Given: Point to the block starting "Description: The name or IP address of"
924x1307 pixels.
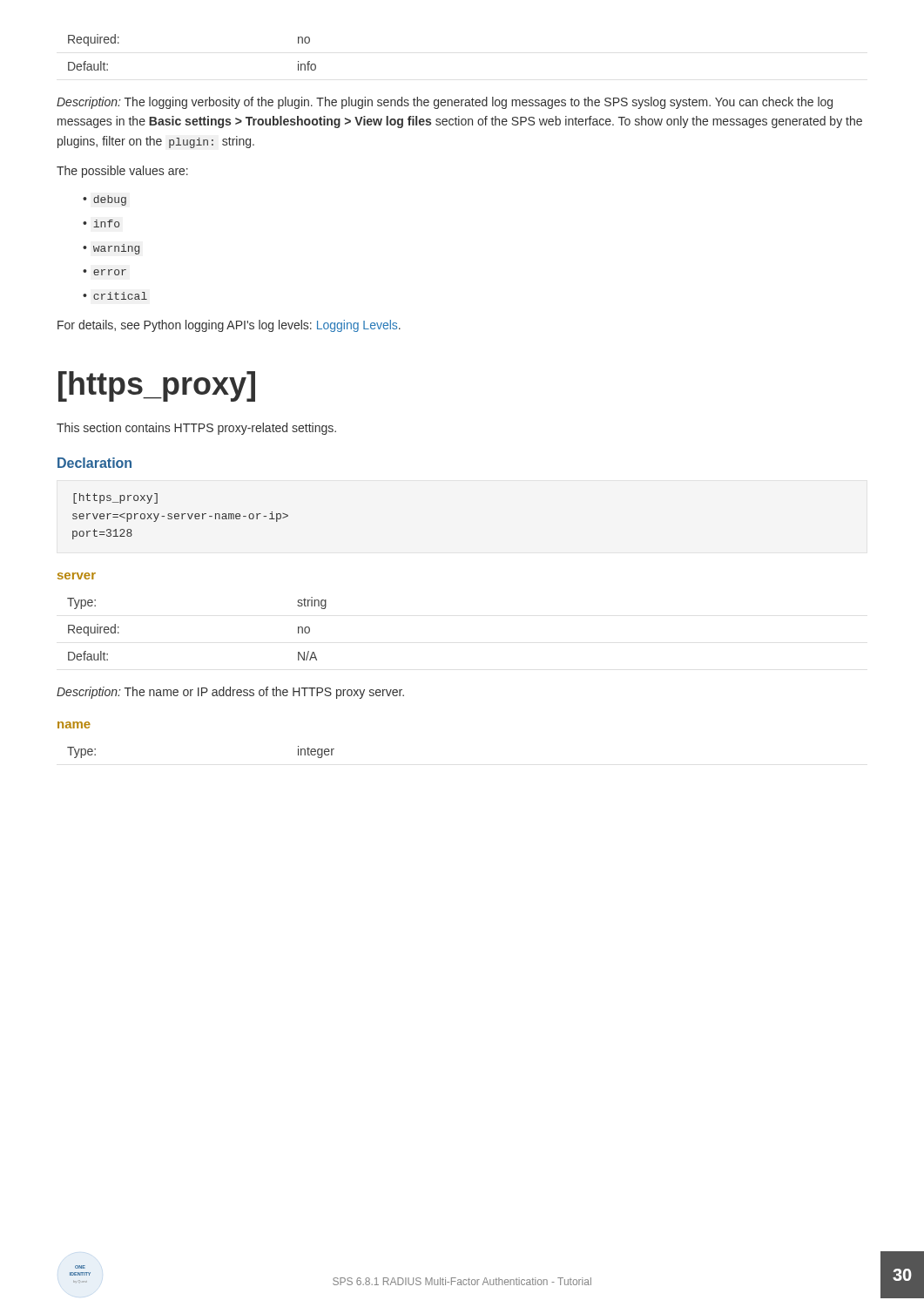Looking at the screenshot, I should point(231,692).
